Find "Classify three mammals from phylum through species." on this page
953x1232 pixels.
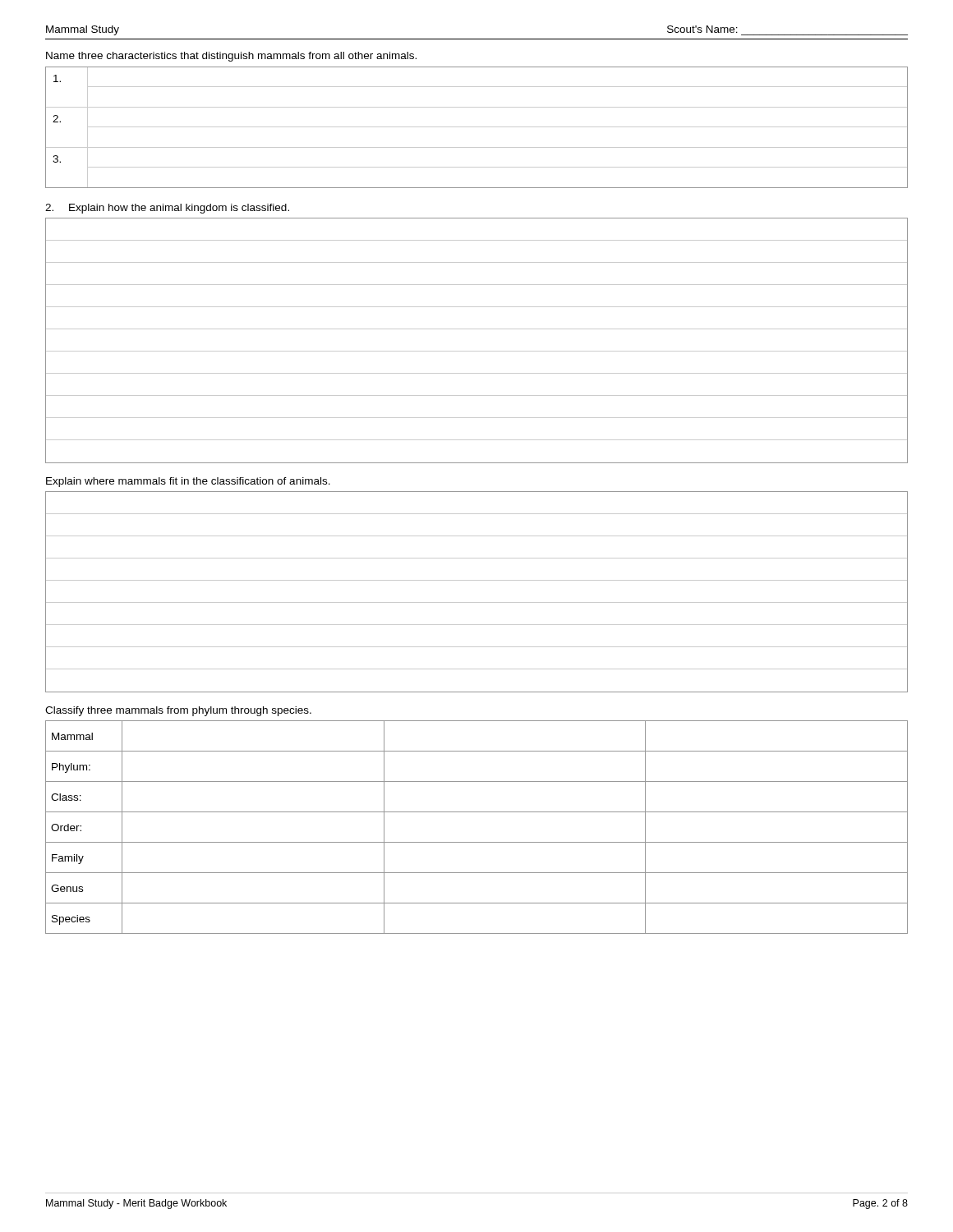coord(179,710)
